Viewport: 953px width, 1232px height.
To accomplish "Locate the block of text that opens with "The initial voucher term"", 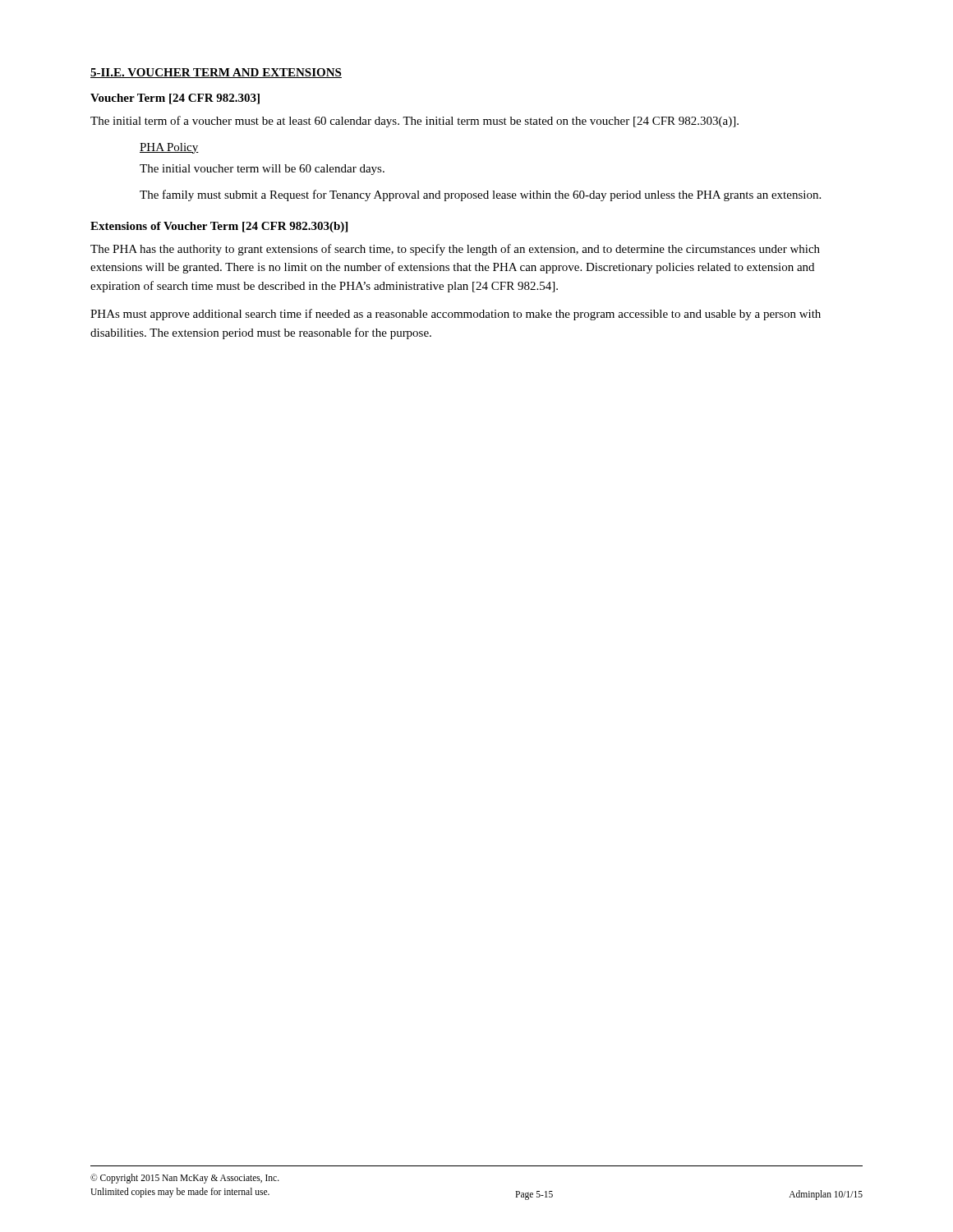I will pos(262,168).
